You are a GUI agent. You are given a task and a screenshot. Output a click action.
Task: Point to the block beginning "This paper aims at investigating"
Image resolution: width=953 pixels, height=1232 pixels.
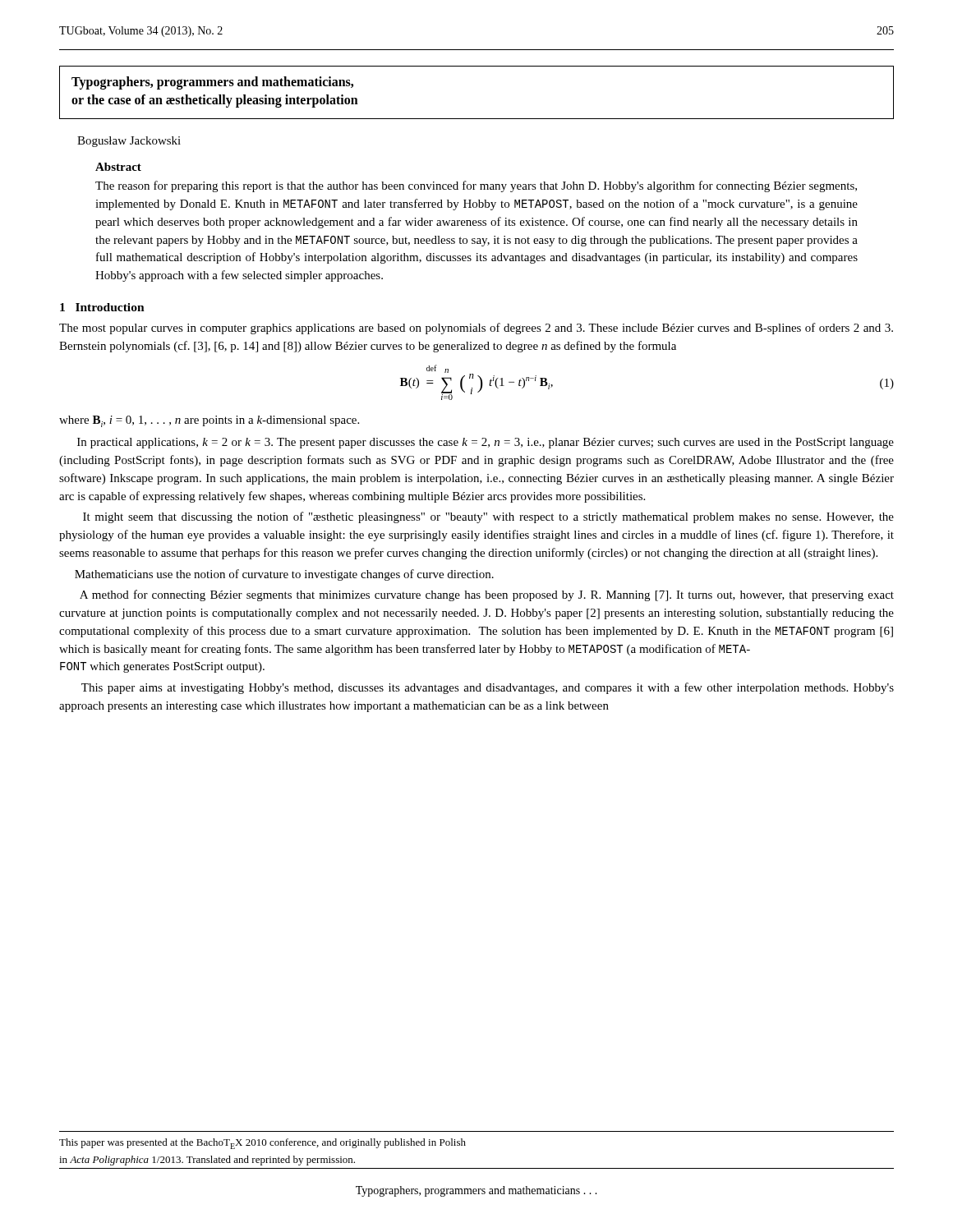476,696
